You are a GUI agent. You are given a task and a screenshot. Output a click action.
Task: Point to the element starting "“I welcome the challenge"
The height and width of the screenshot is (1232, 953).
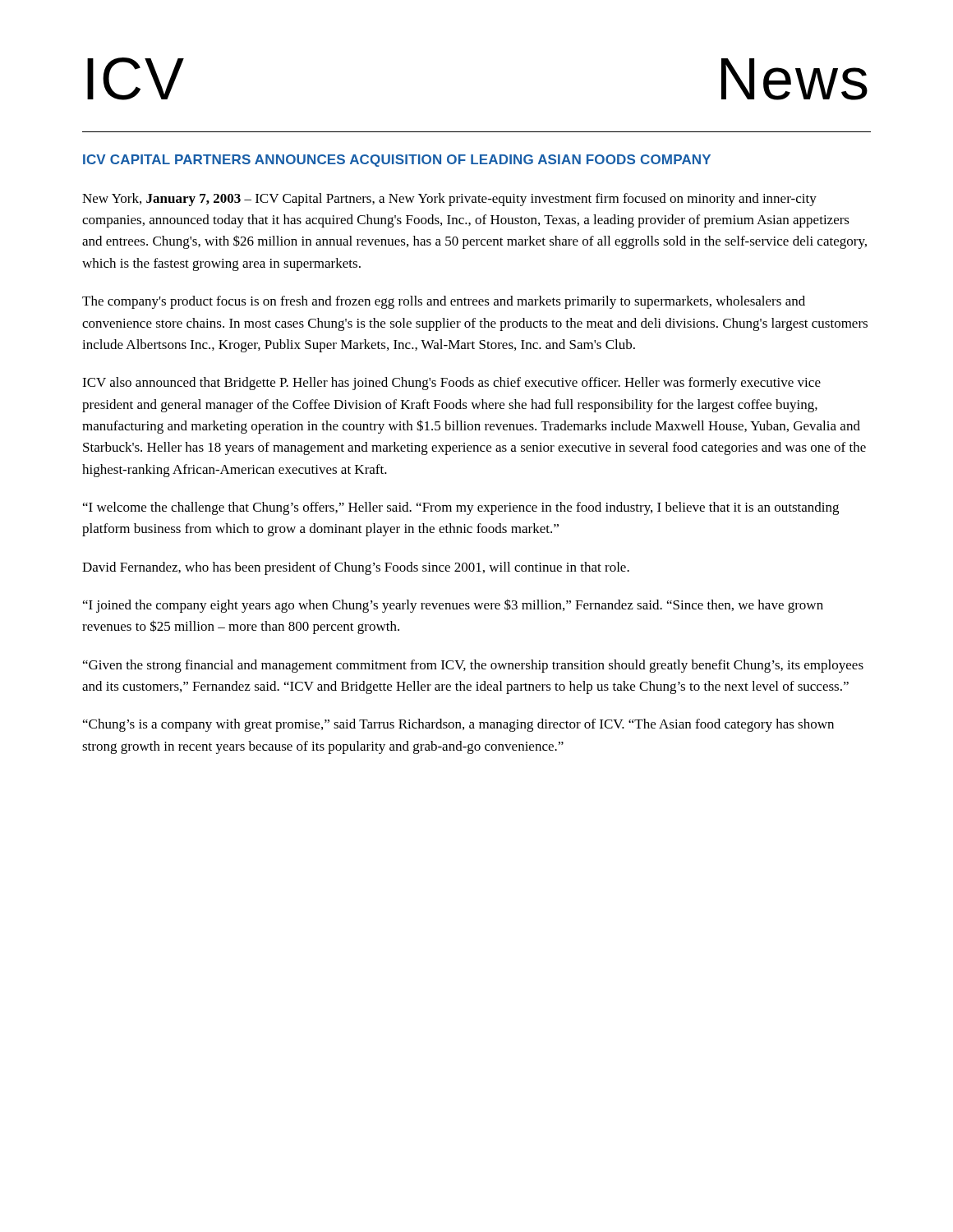point(461,518)
